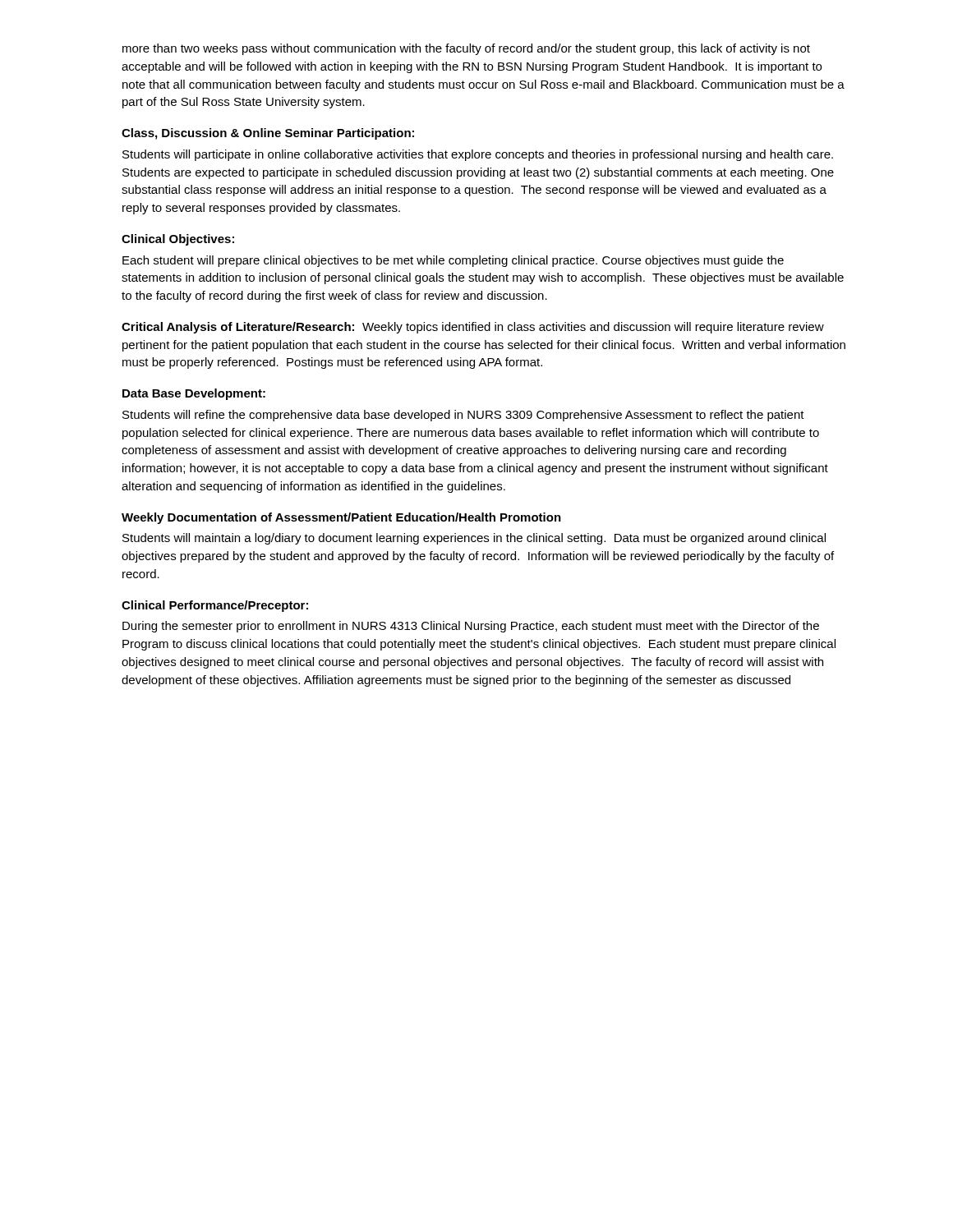The width and height of the screenshot is (953, 1232).
Task: Find the region starting "Critical Analysis of"
Action: [x=484, y=344]
